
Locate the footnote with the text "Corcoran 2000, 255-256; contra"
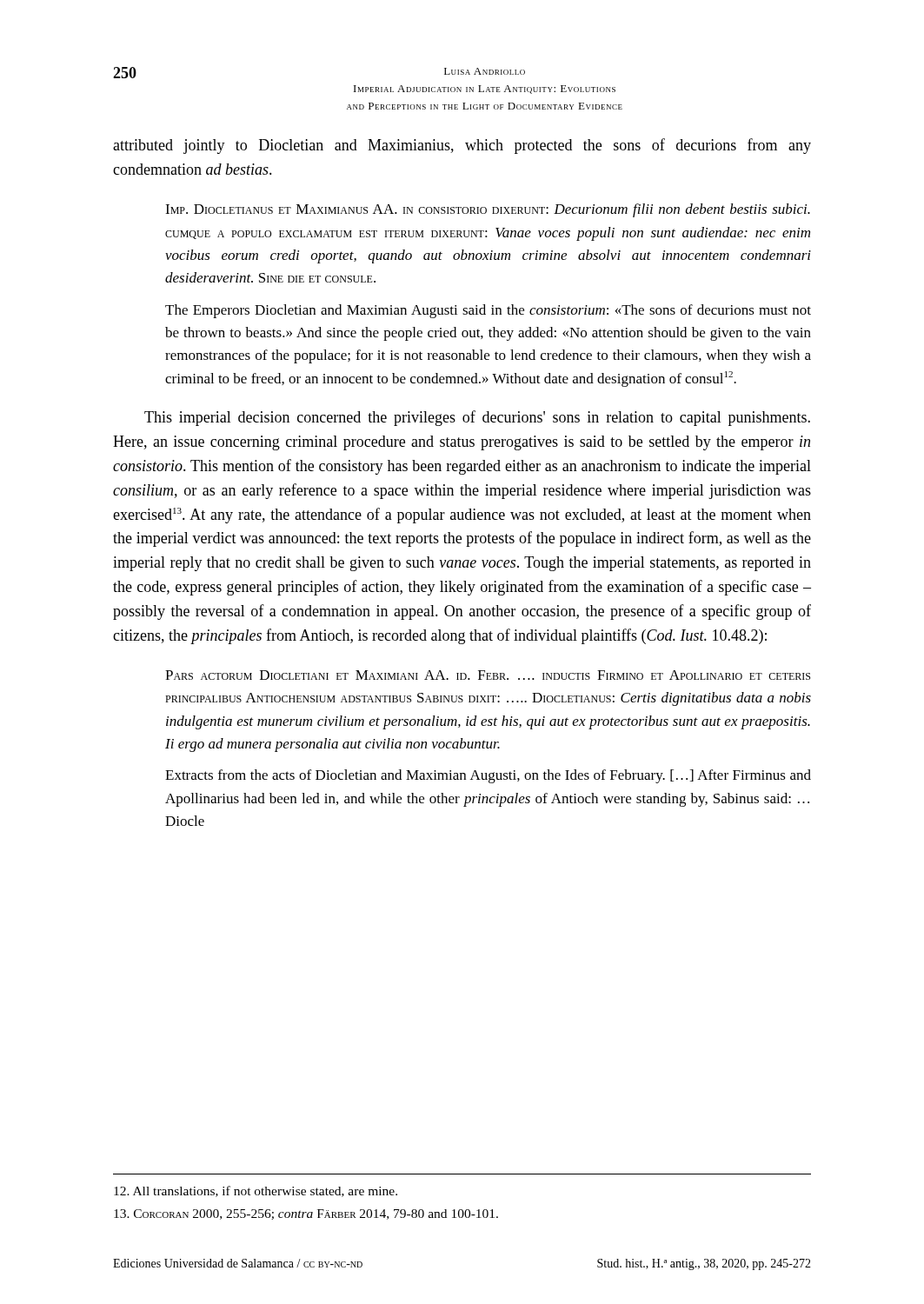pos(306,1213)
